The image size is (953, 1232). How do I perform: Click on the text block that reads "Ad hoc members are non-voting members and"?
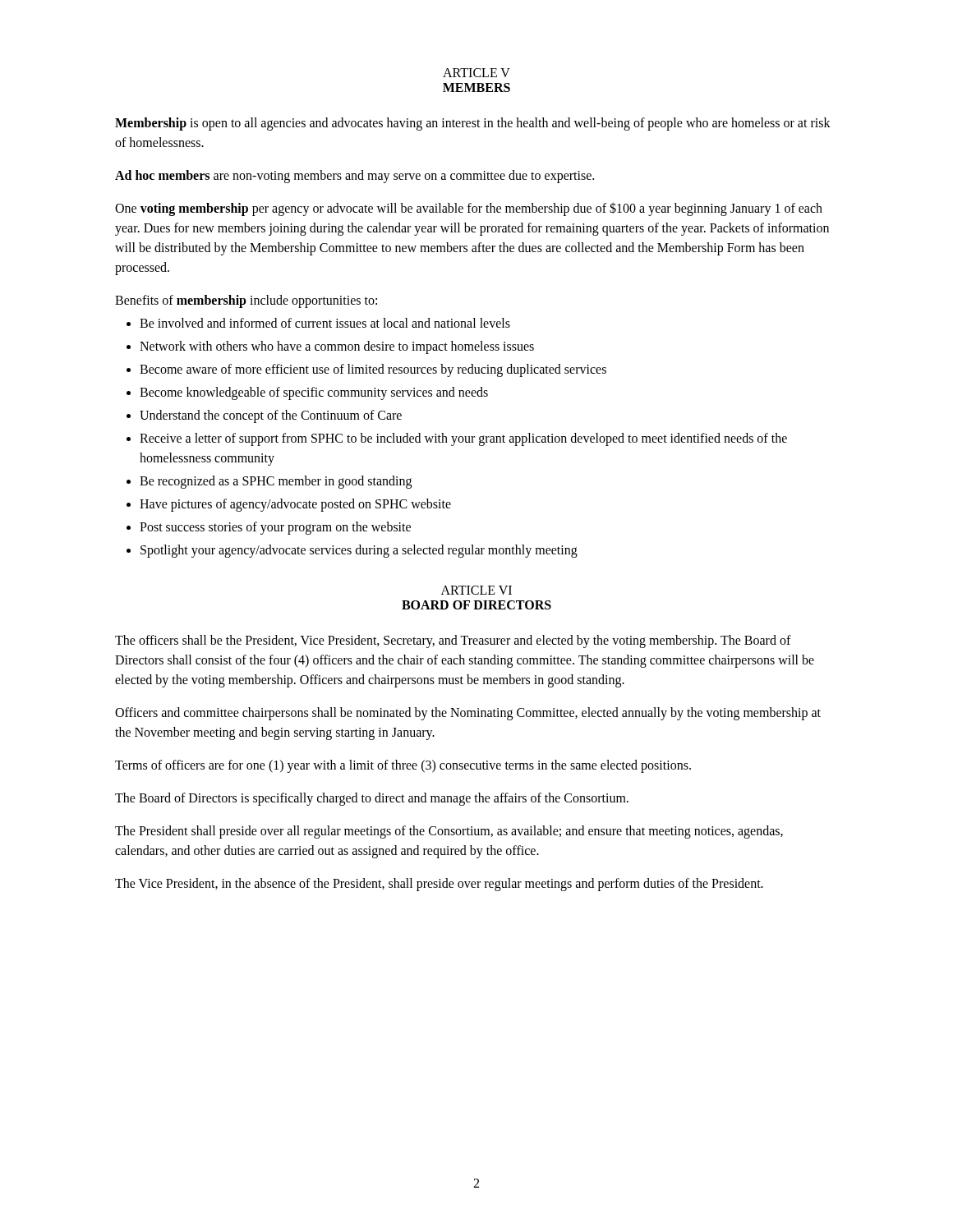355,175
